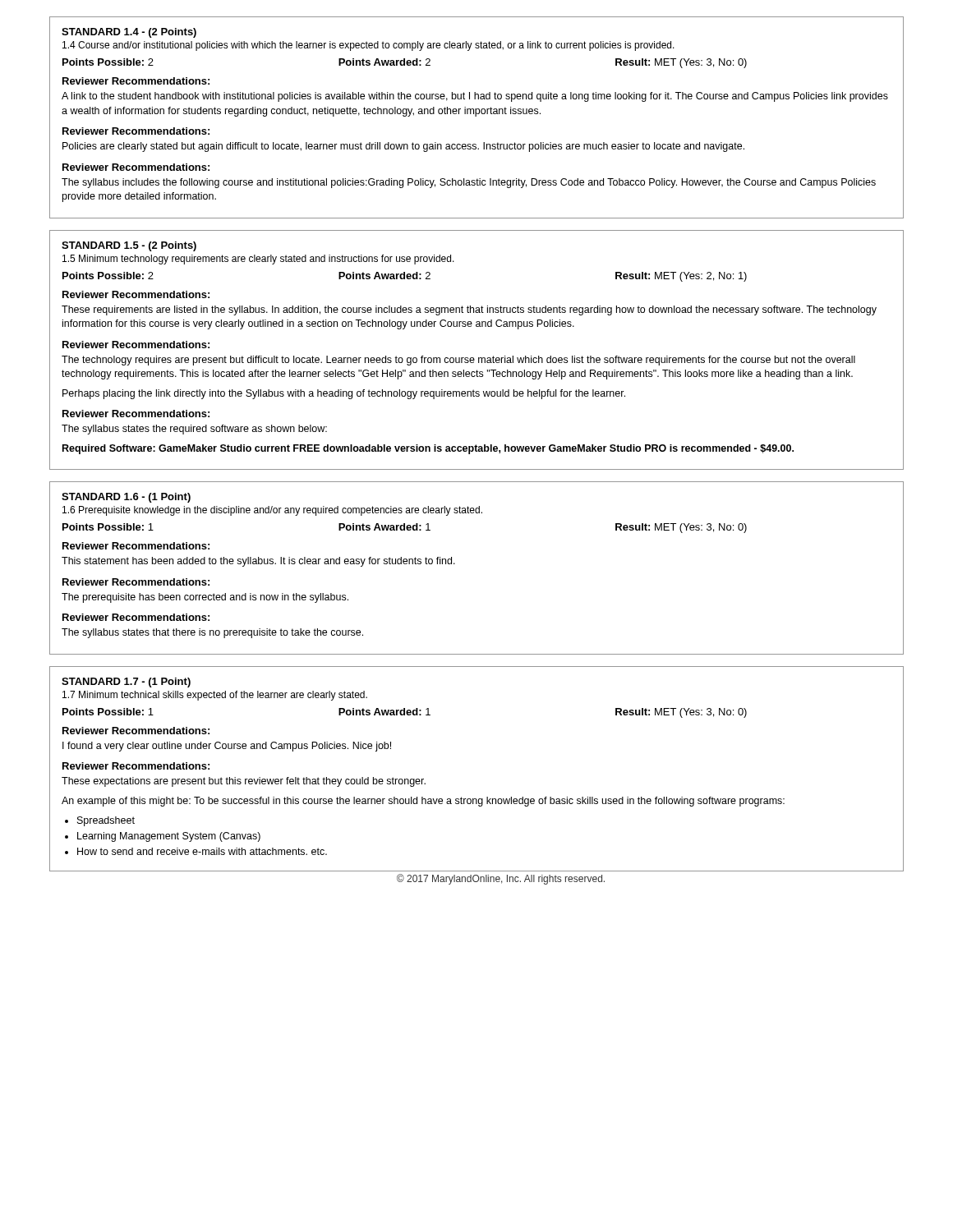
Task: Find the section header on this page that starts "STANDARD 1.4 - (2 Points) 1.4"
Action: 476,115
